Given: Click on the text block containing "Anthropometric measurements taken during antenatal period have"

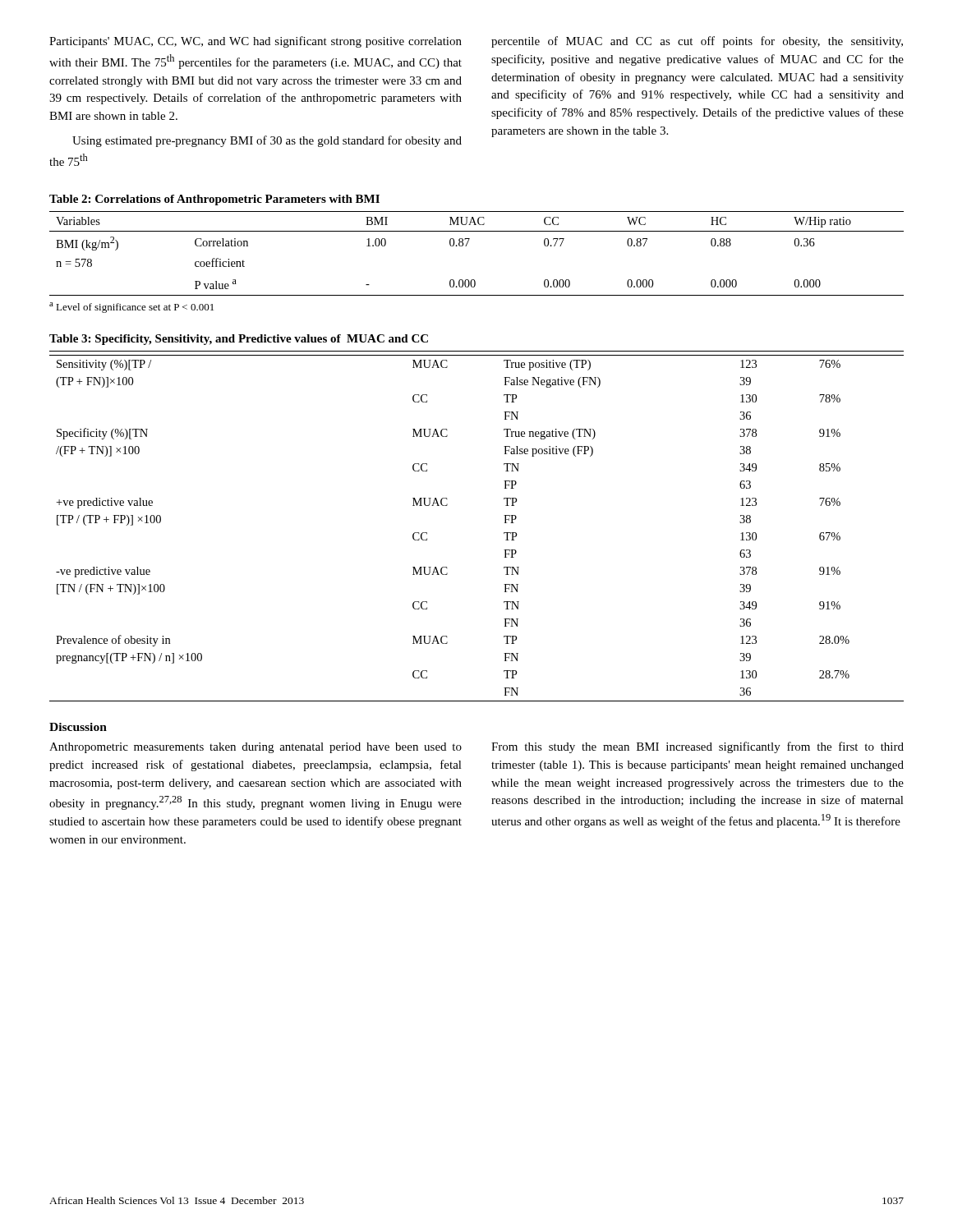Looking at the screenshot, I should coord(255,794).
